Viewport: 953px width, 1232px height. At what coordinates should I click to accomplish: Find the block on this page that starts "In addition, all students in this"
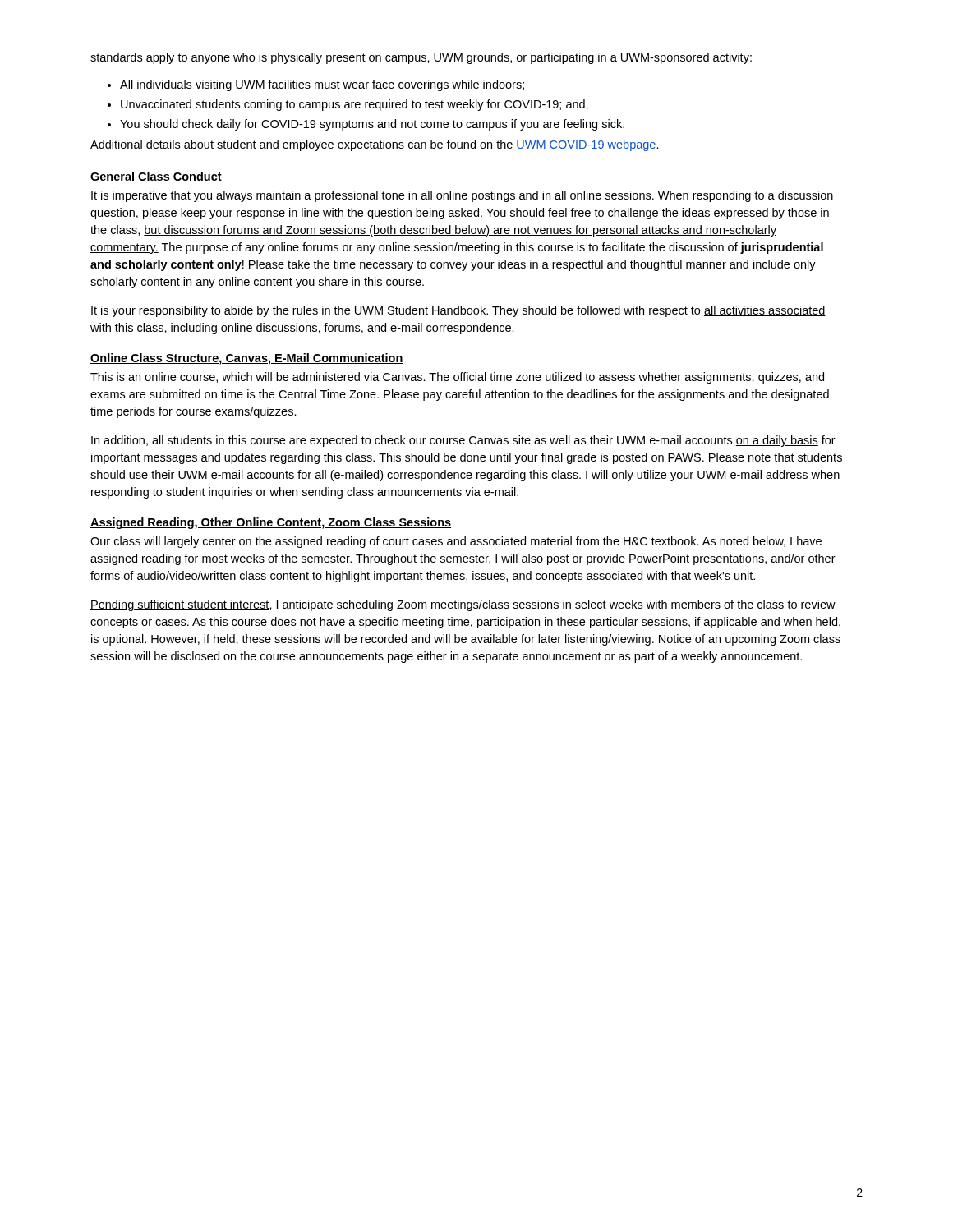pyautogui.click(x=468, y=467)
